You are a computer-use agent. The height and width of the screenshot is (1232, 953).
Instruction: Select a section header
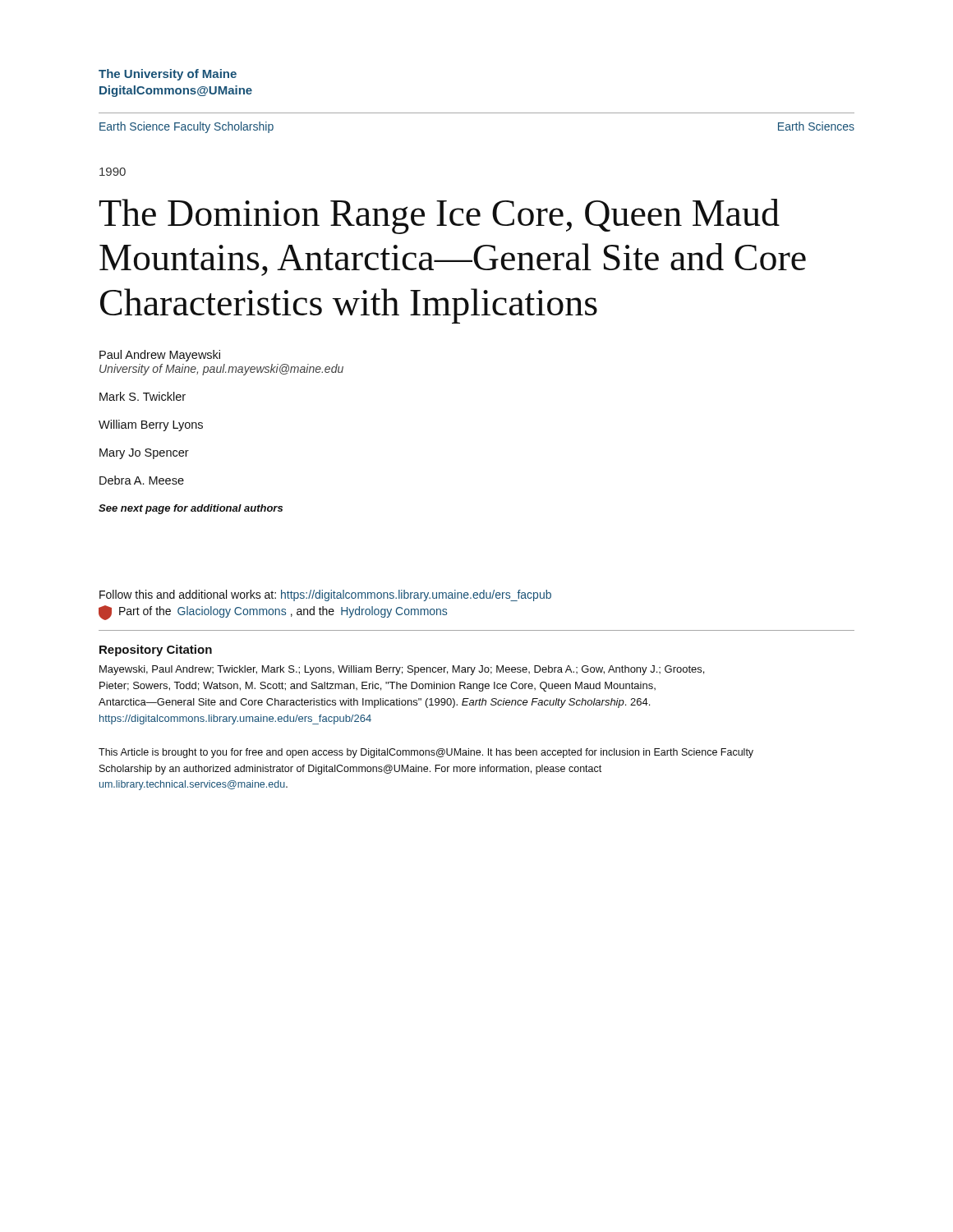coord(155,649)
